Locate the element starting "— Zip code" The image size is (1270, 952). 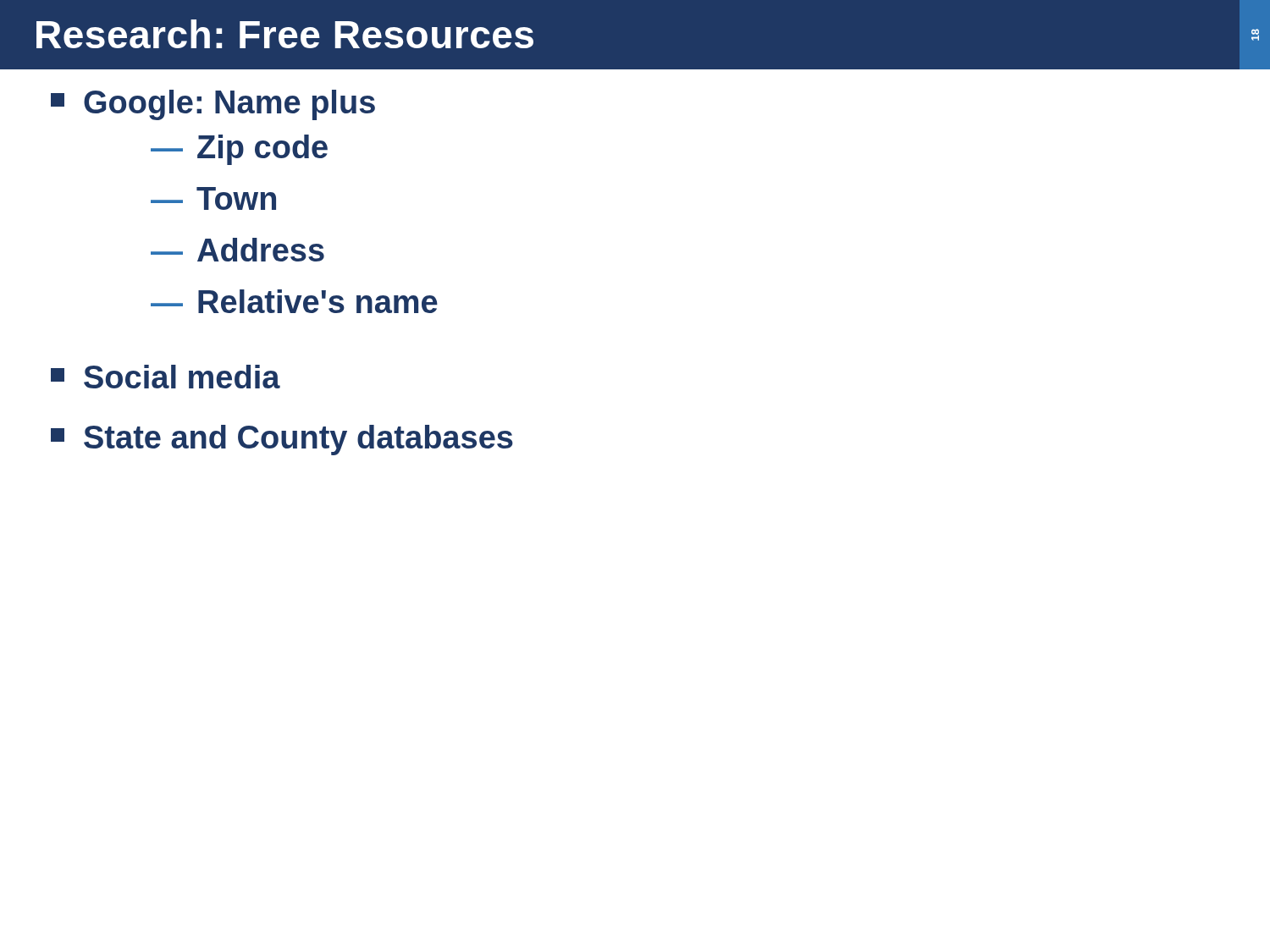(240, 148)
